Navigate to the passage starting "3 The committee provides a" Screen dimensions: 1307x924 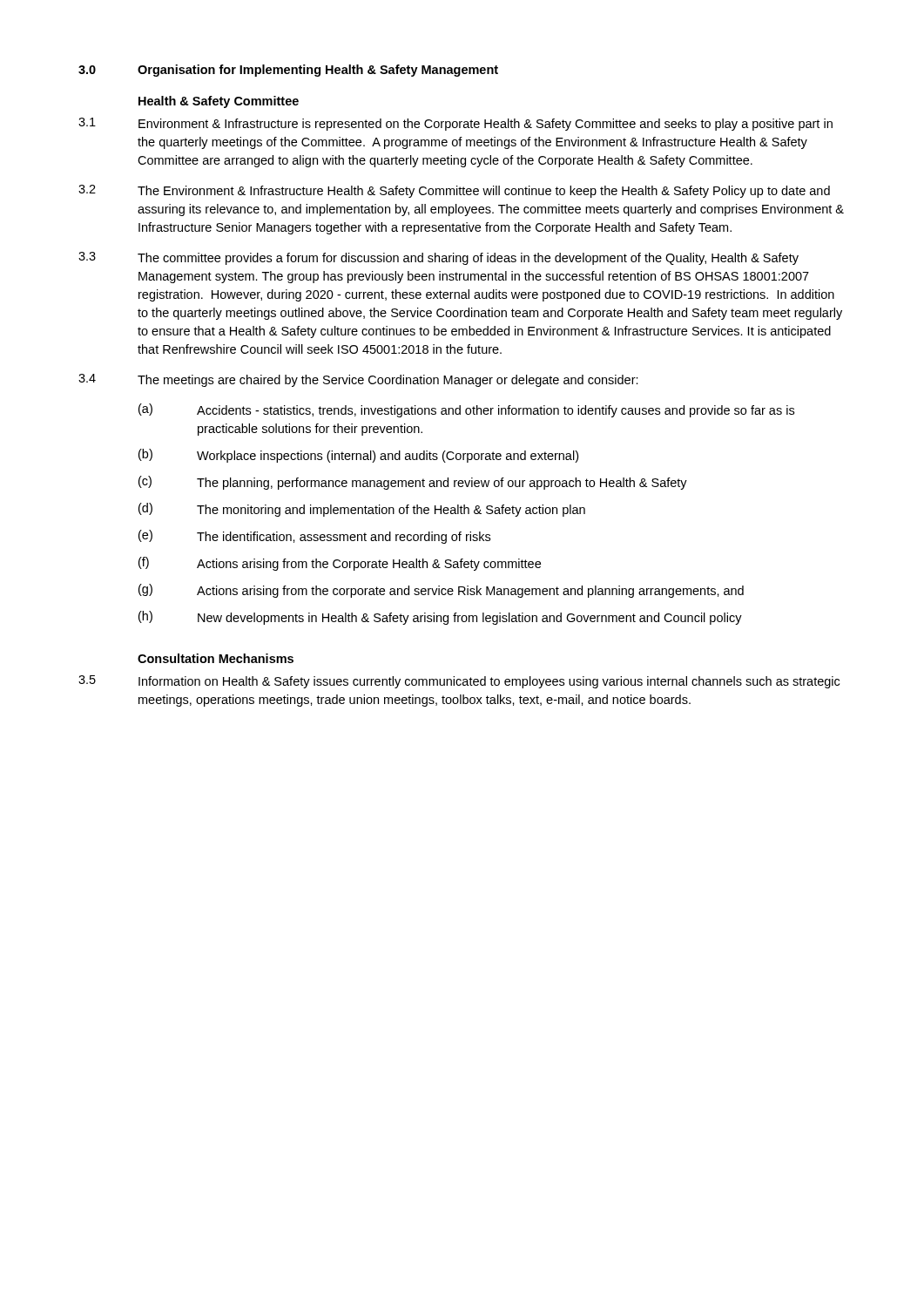click(x=462, y=304)
